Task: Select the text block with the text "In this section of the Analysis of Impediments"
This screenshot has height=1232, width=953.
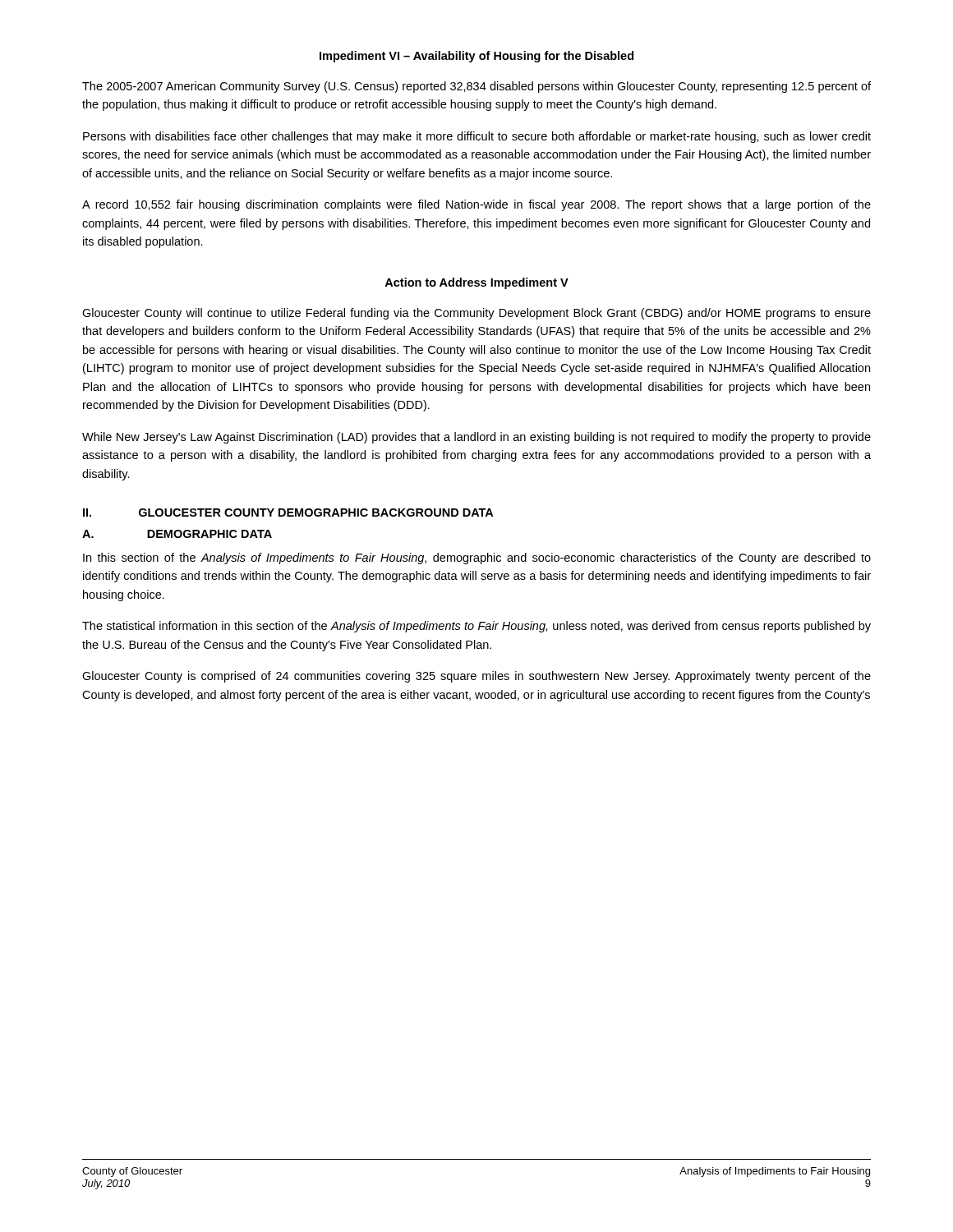Action: pyautogui.click(x=476, y=576)
